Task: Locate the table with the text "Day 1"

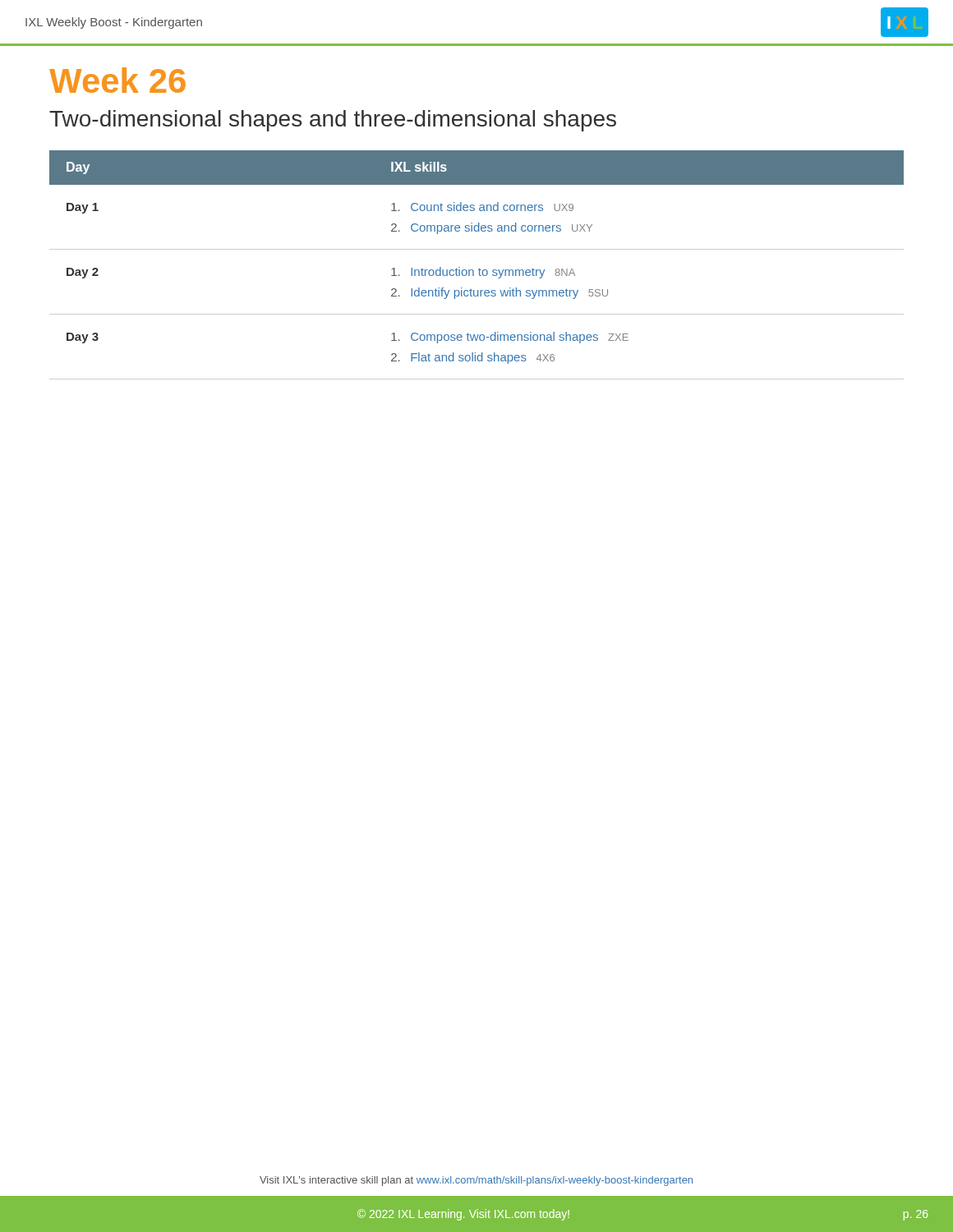Action: point(476,265)
